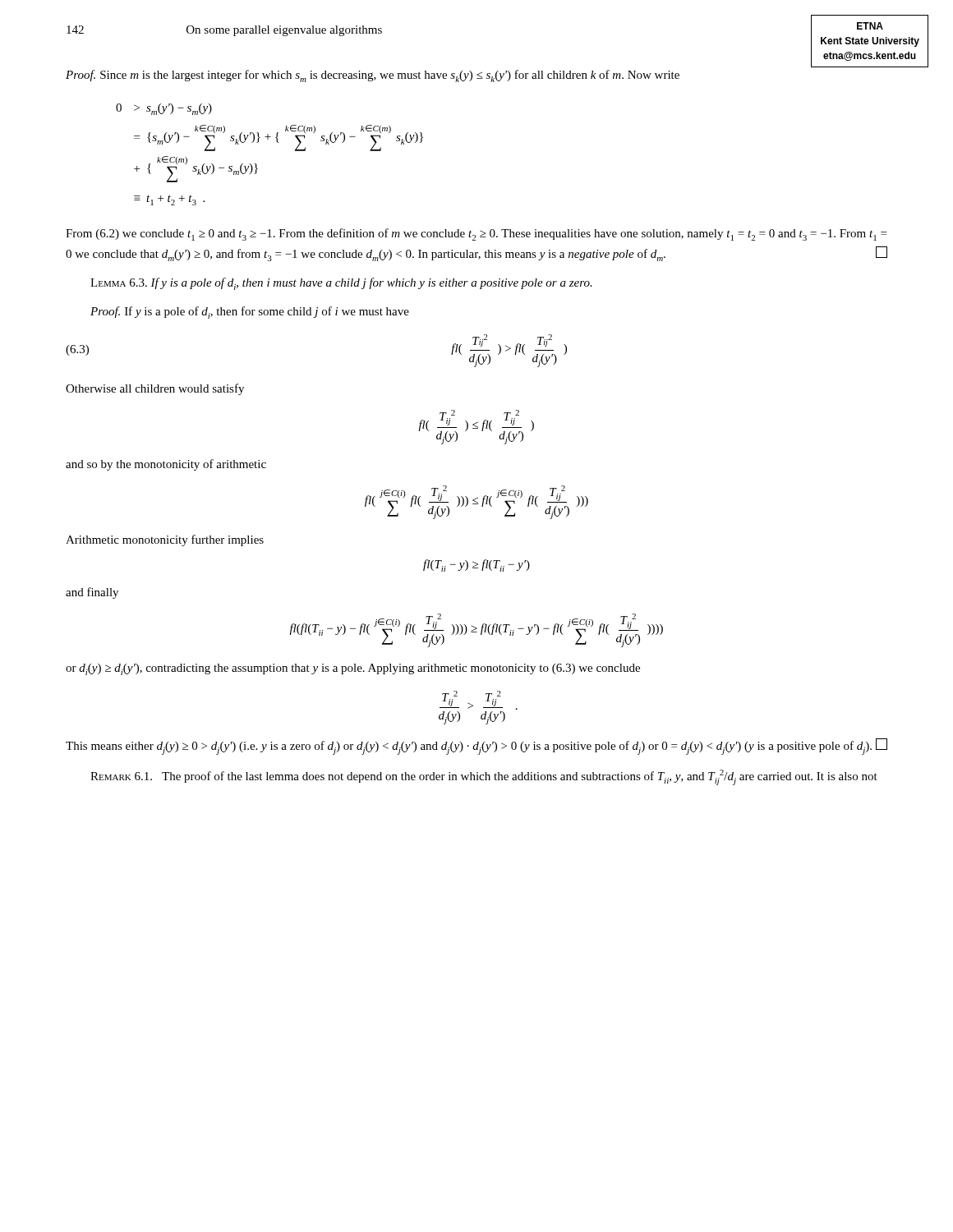Click on the text starting "and finally"

[92, 592]
